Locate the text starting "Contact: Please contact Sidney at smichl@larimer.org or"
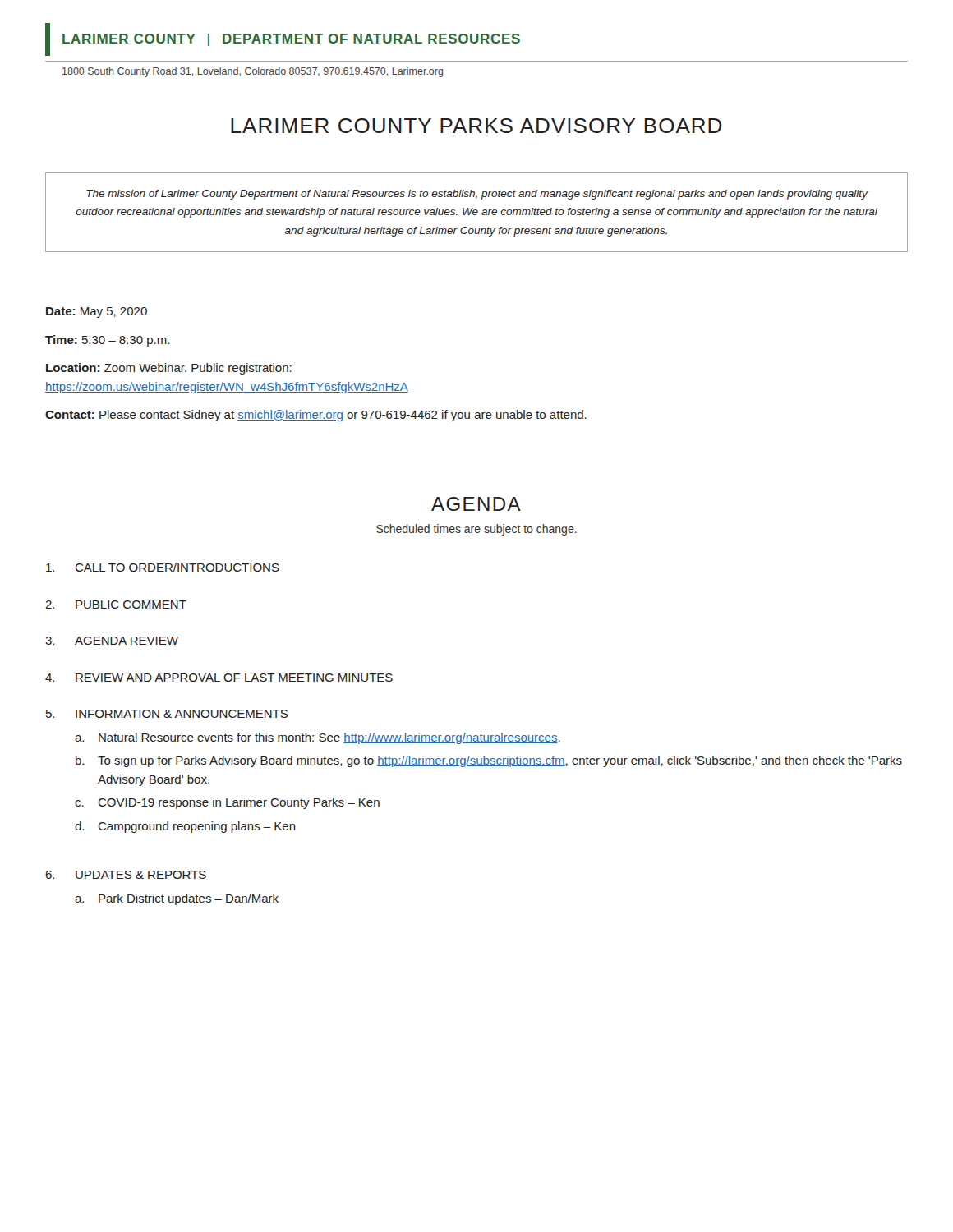This screenshot has height=1232, width=953. [316, 414]
